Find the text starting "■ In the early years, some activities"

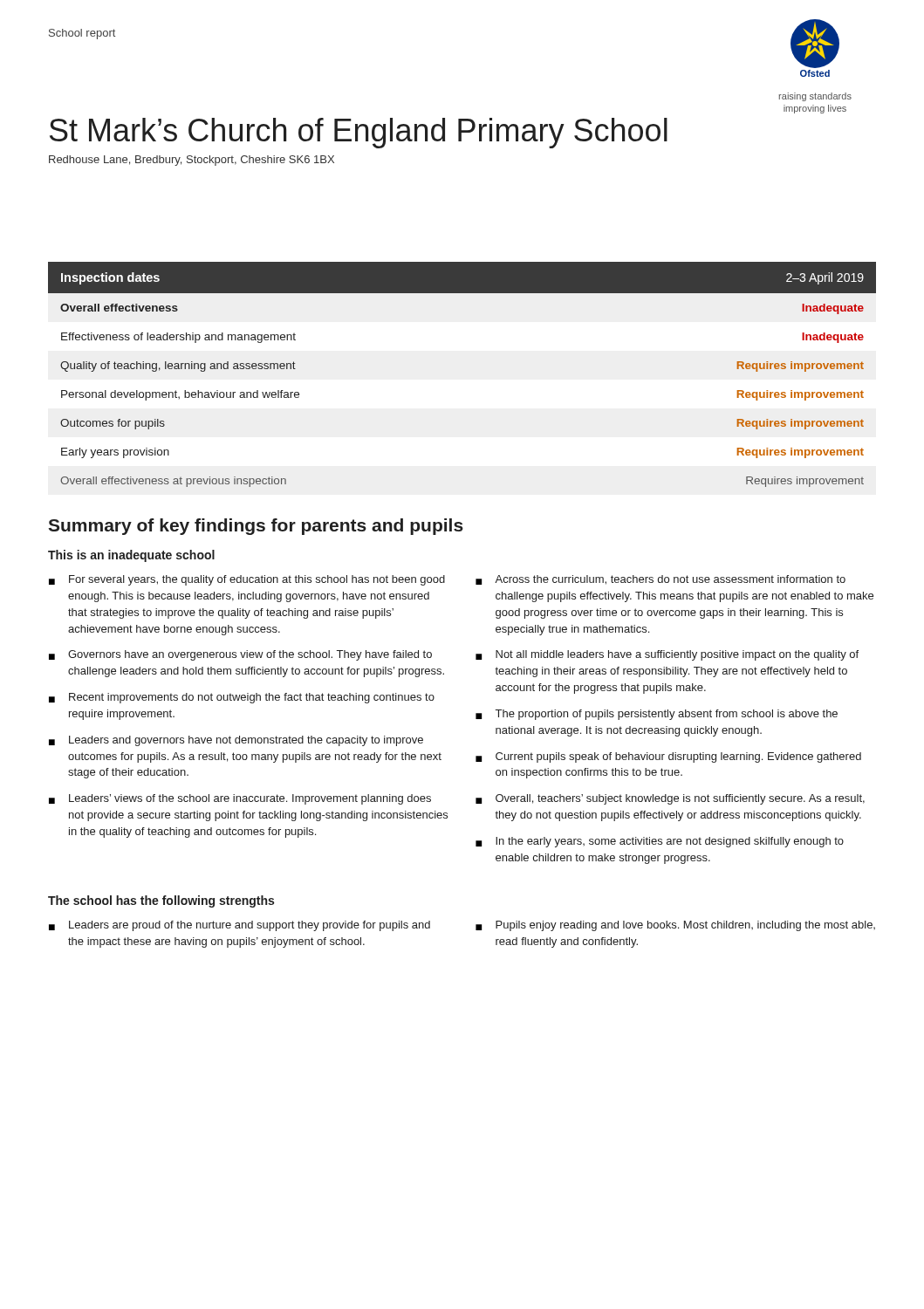[x=676, y=850]
